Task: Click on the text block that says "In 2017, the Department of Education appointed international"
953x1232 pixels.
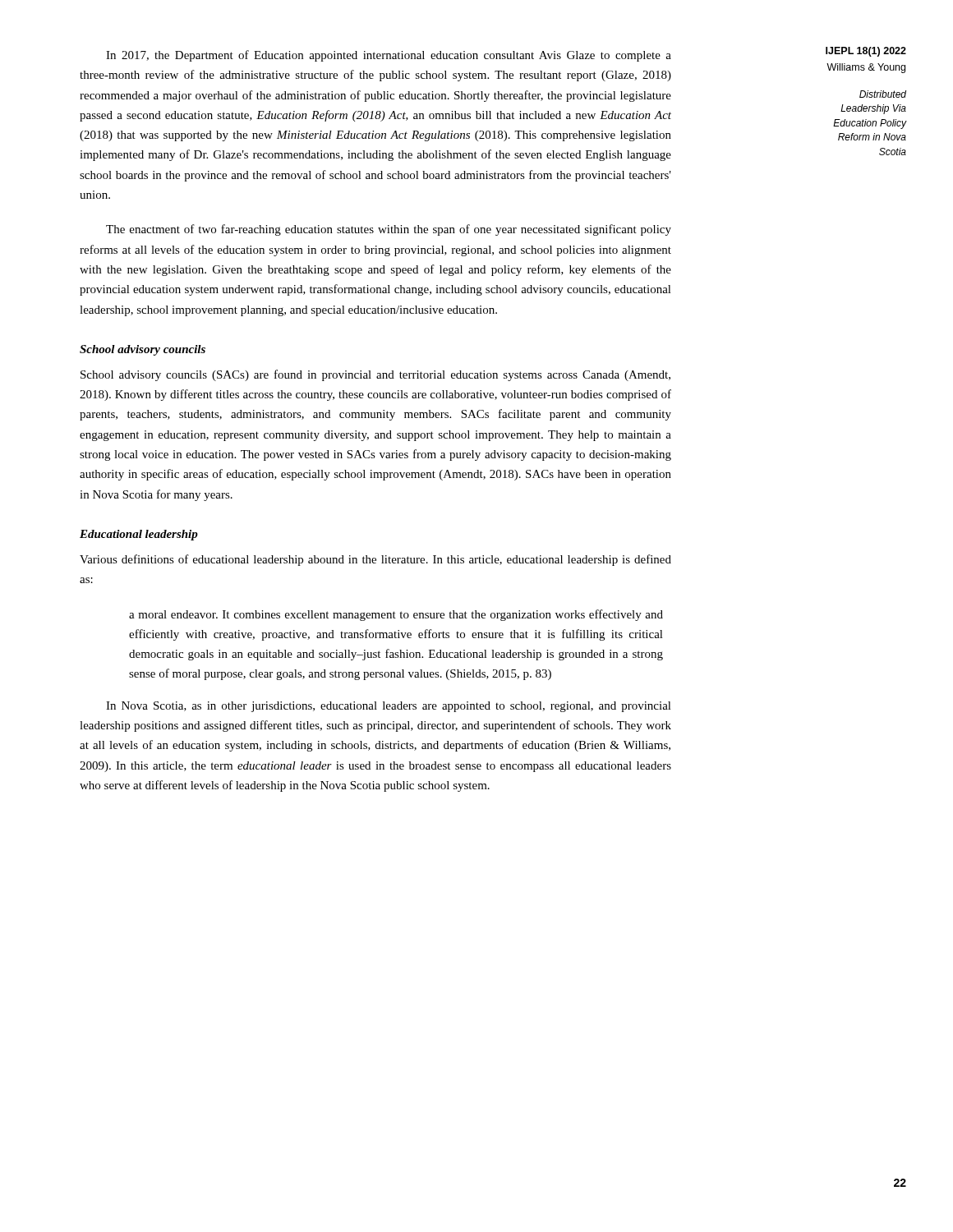Action: [375, 125]
